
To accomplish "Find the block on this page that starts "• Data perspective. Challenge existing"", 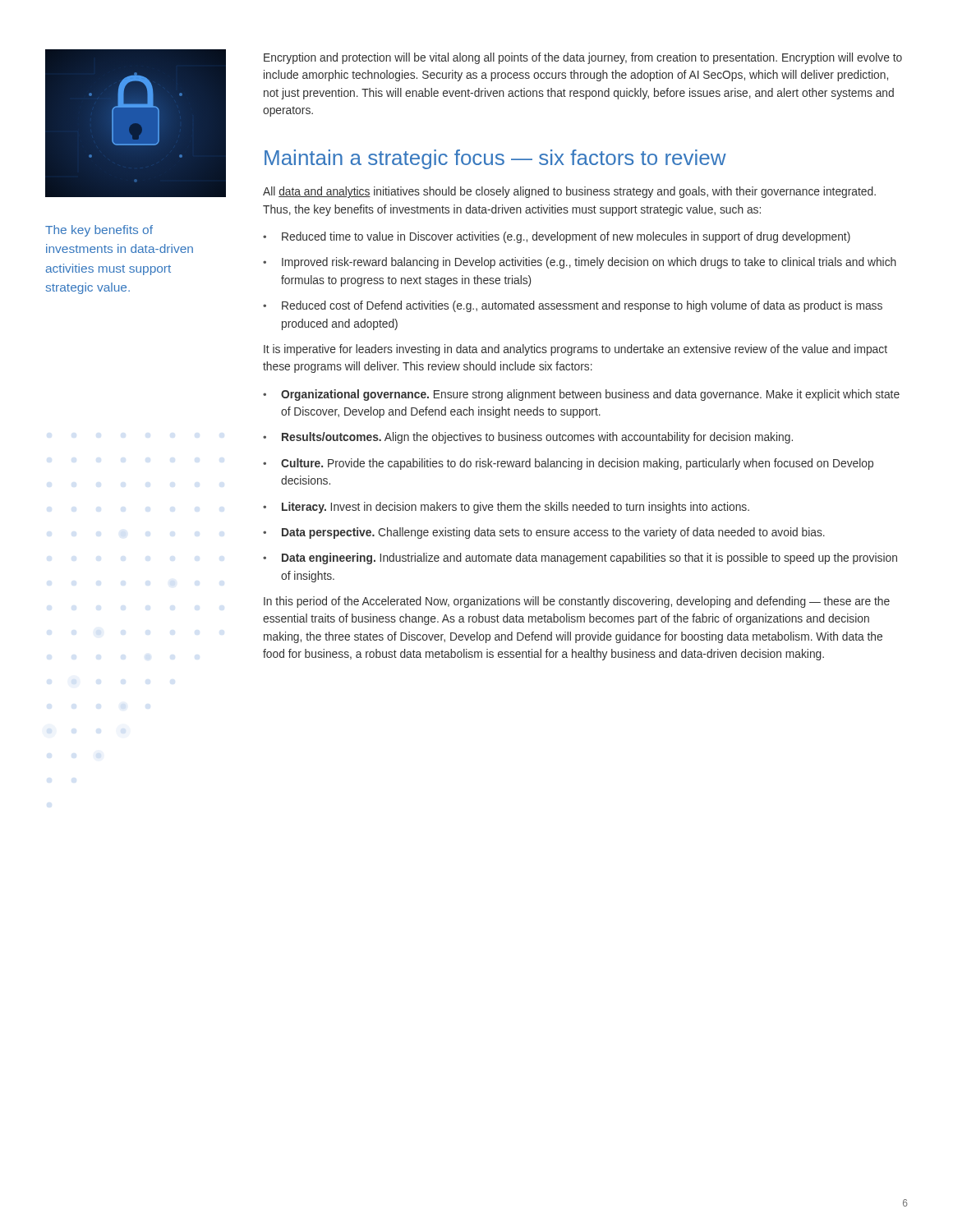I will tap(583, 533).
